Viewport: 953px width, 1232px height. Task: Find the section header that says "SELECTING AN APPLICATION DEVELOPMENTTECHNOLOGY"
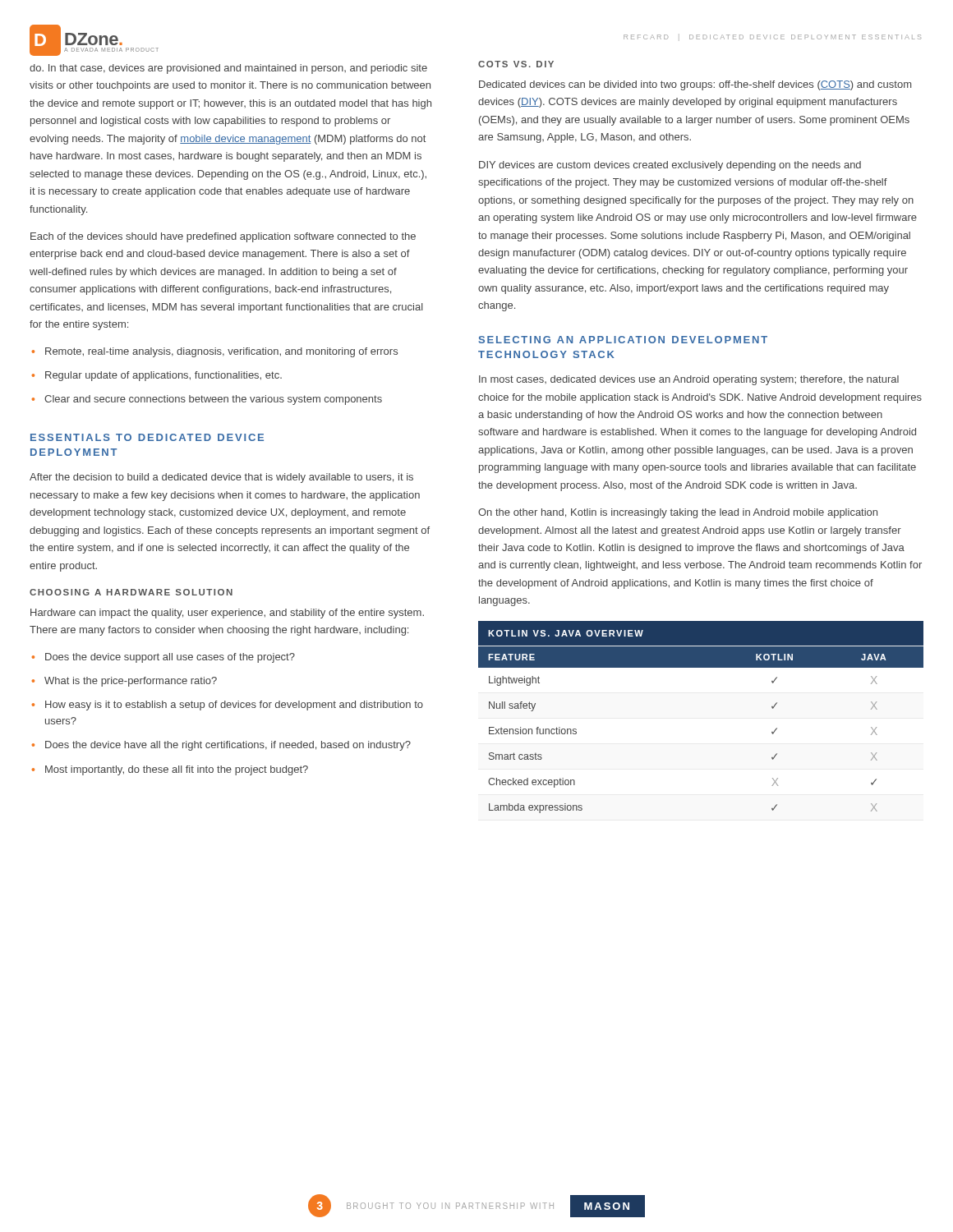[624, 347]
